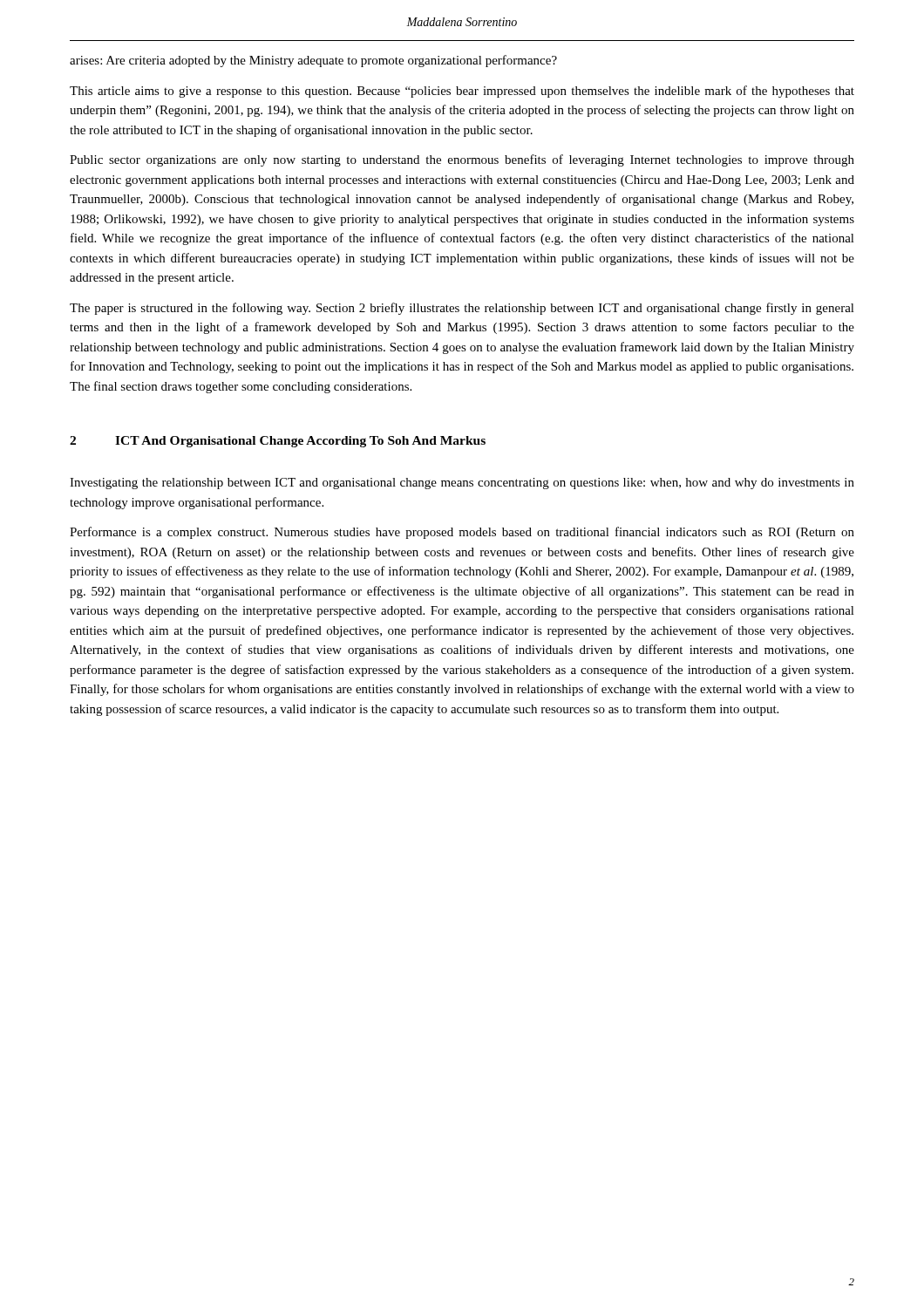Locate the block starting "Investigating the relationship between ICT and organisational"

[462, 492]
